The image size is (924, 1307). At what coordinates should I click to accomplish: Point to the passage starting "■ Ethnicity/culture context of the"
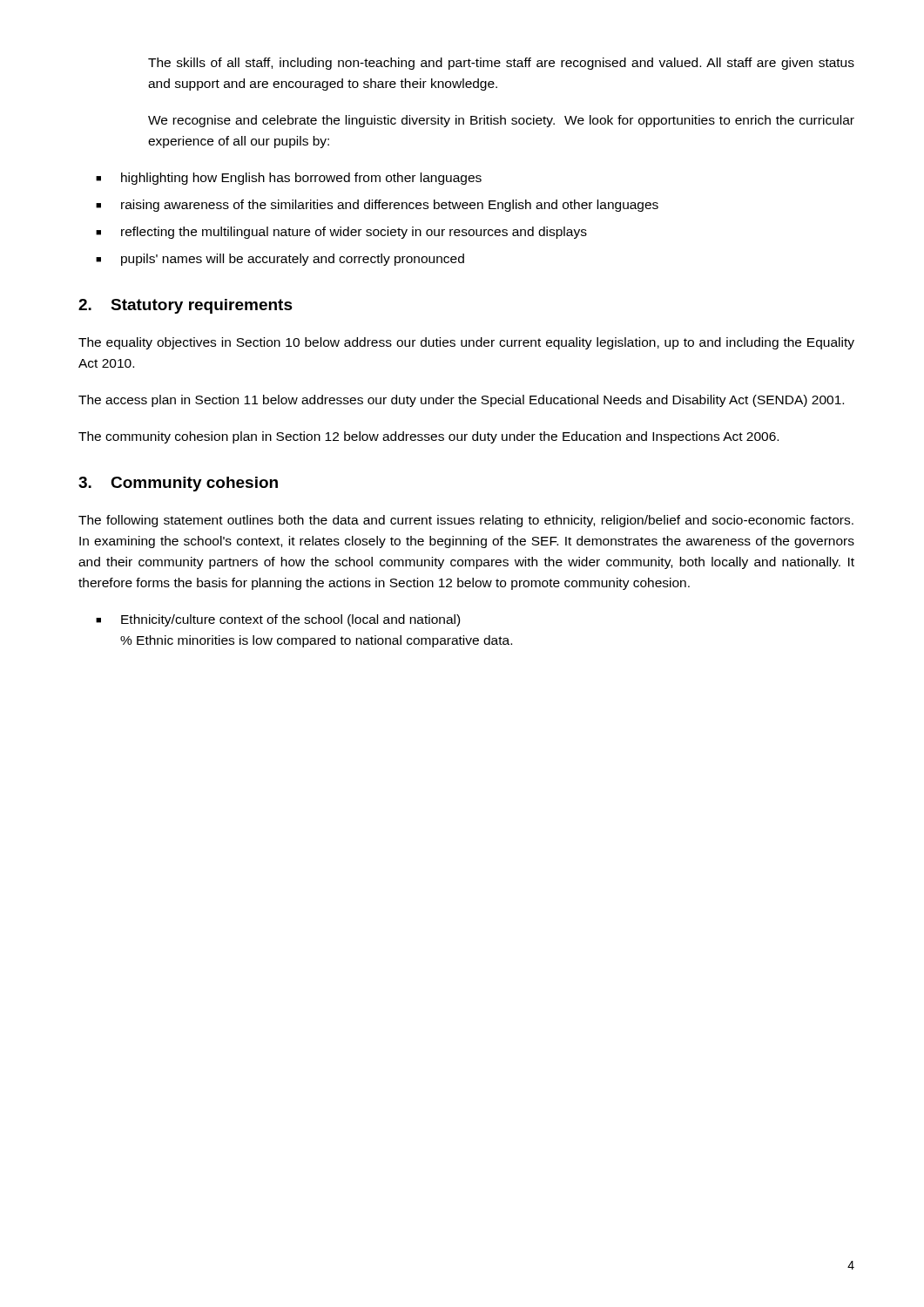pos(475,630)
